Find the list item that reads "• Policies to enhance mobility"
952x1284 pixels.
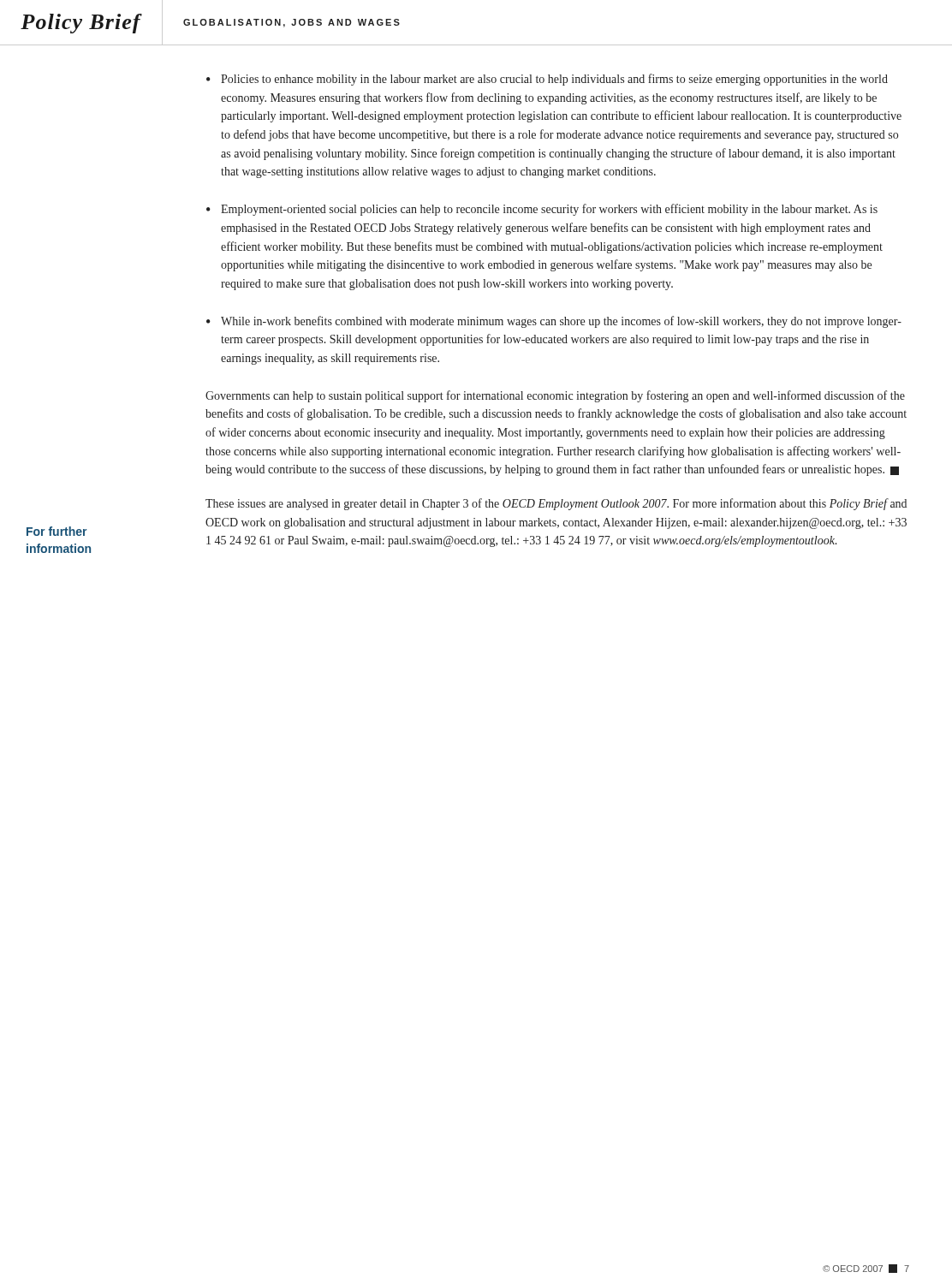(557, 126)
